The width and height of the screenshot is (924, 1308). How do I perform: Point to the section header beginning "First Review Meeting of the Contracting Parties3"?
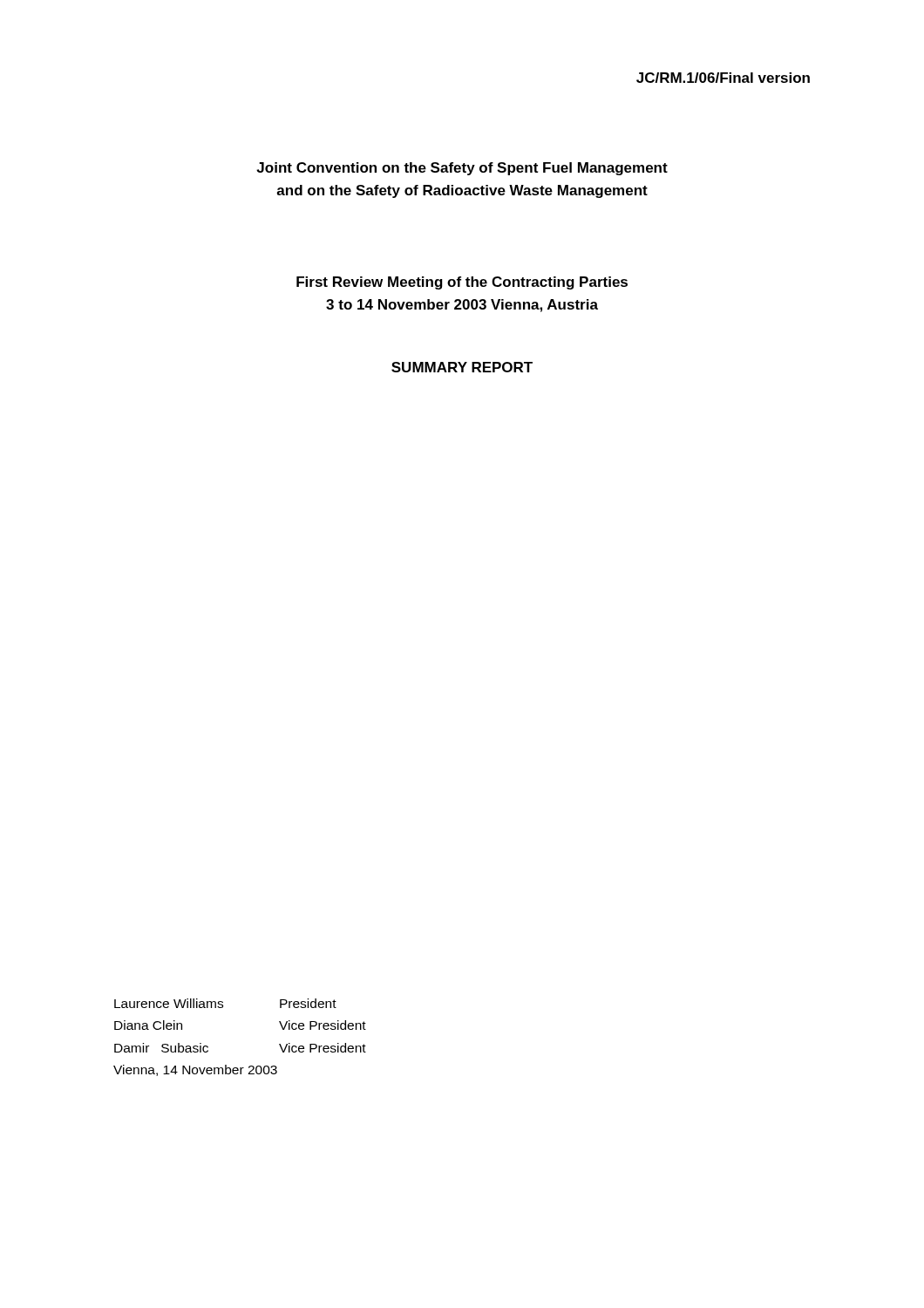(x=462, y=293)
